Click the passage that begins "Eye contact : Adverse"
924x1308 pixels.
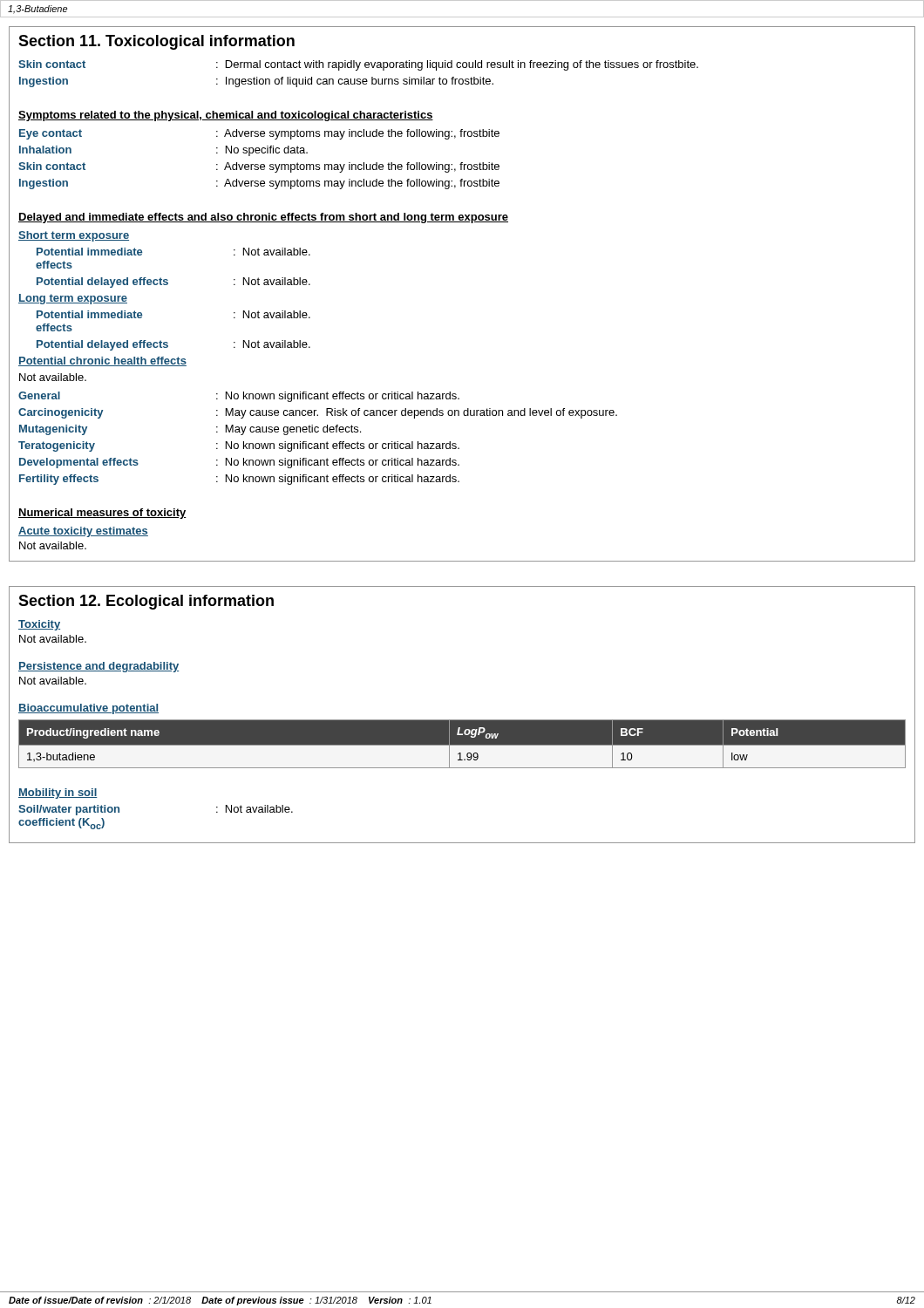(x=462, y=133)
